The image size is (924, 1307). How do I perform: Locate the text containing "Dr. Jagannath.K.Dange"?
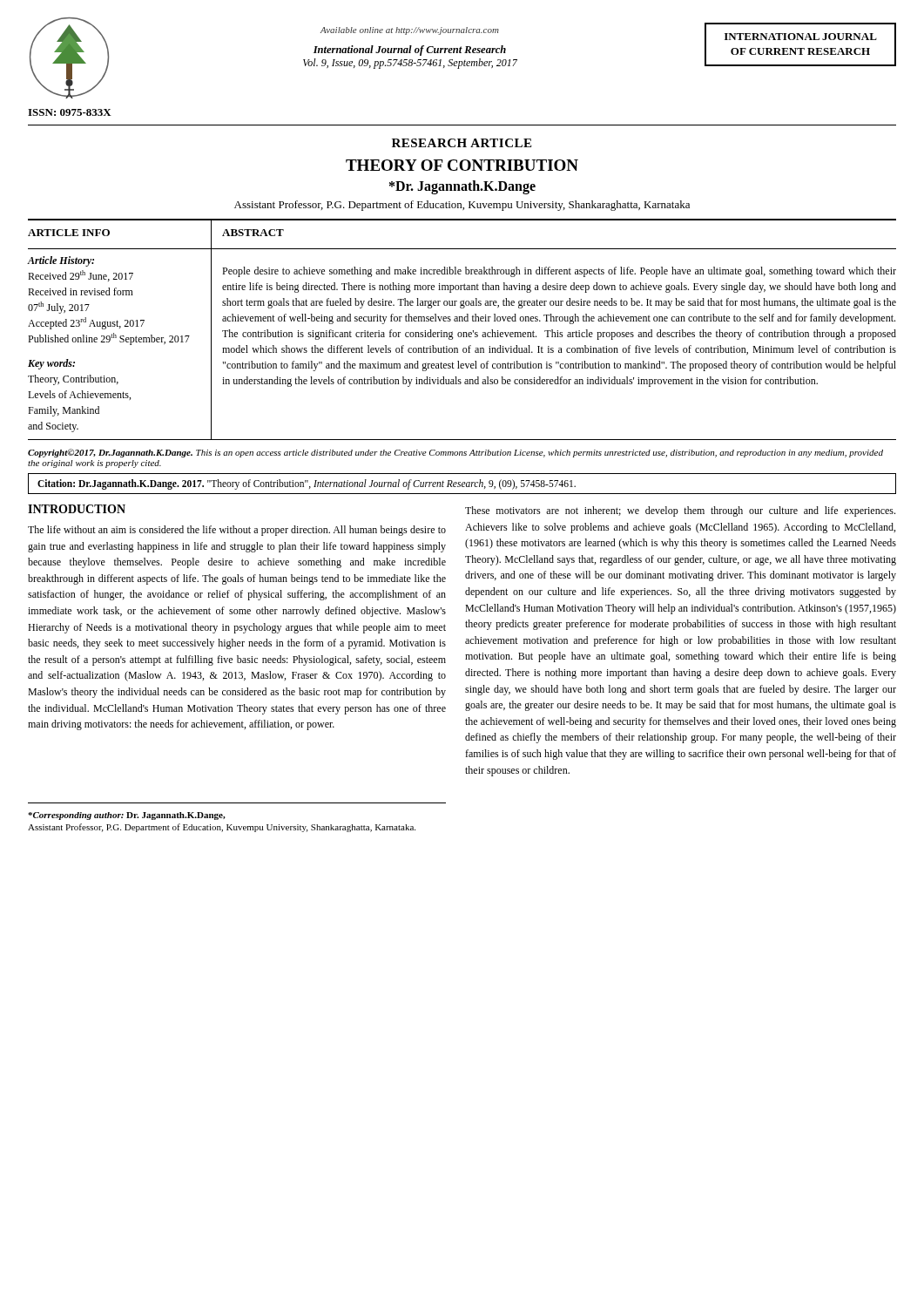click(462, 186)
